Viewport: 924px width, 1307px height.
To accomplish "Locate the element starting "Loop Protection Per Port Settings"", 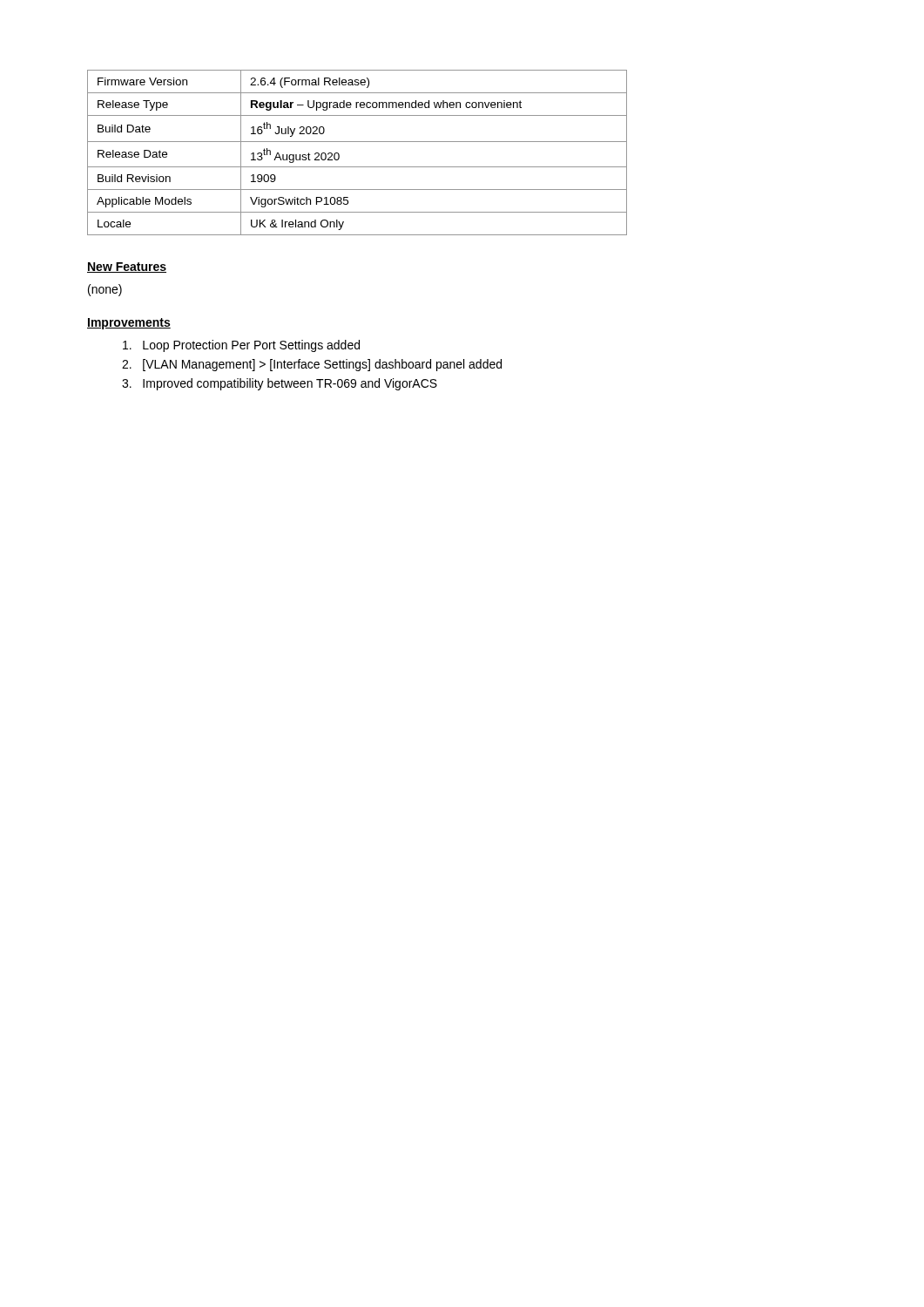I will pos(241,345).
